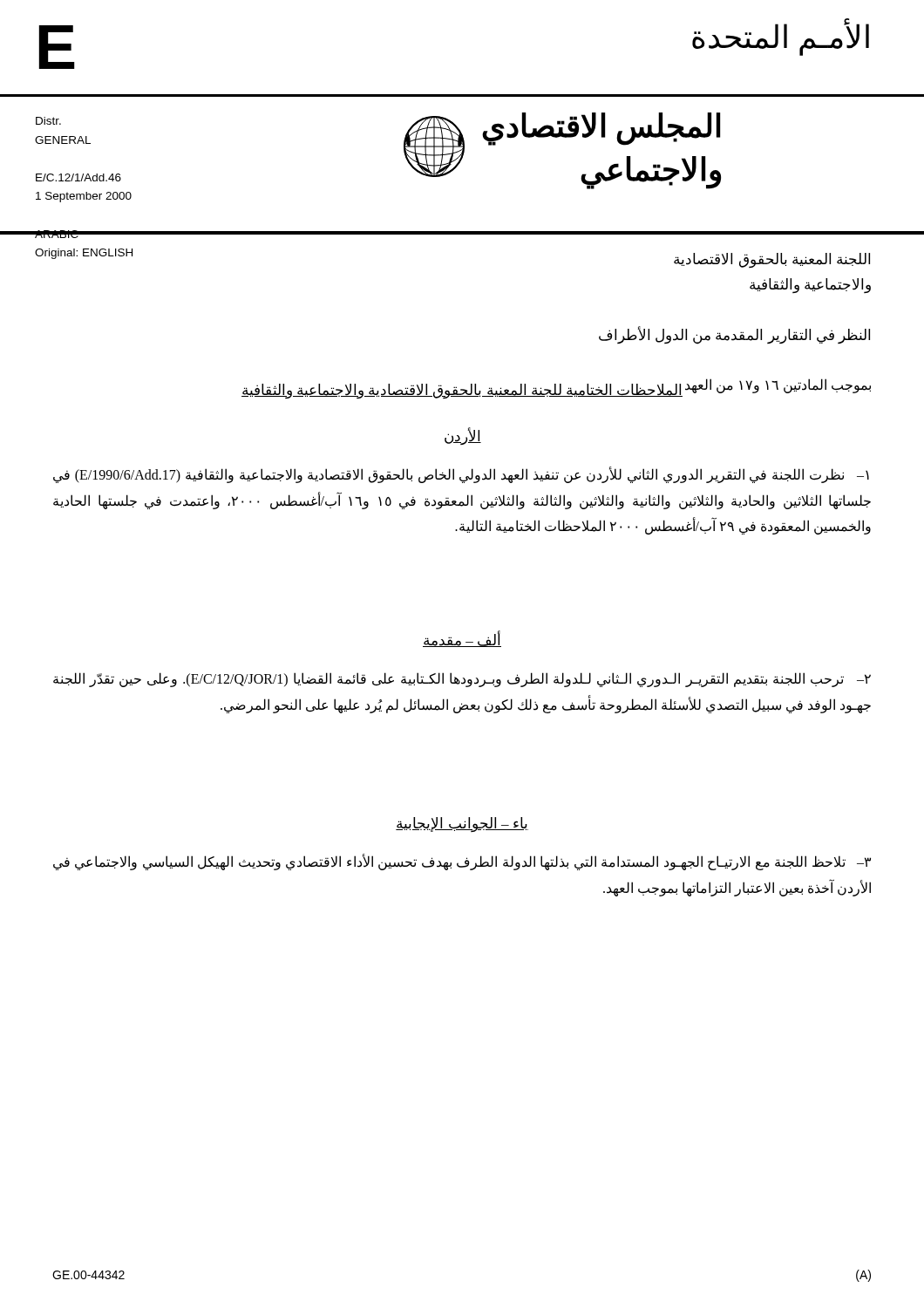Navigate to the text starting "اللجنة المعنية بالحقوق الاقتصادية والاجتماعية والثقافية النظر"
Viewport: 924px width, 1308px height.
tap(735, 322)
